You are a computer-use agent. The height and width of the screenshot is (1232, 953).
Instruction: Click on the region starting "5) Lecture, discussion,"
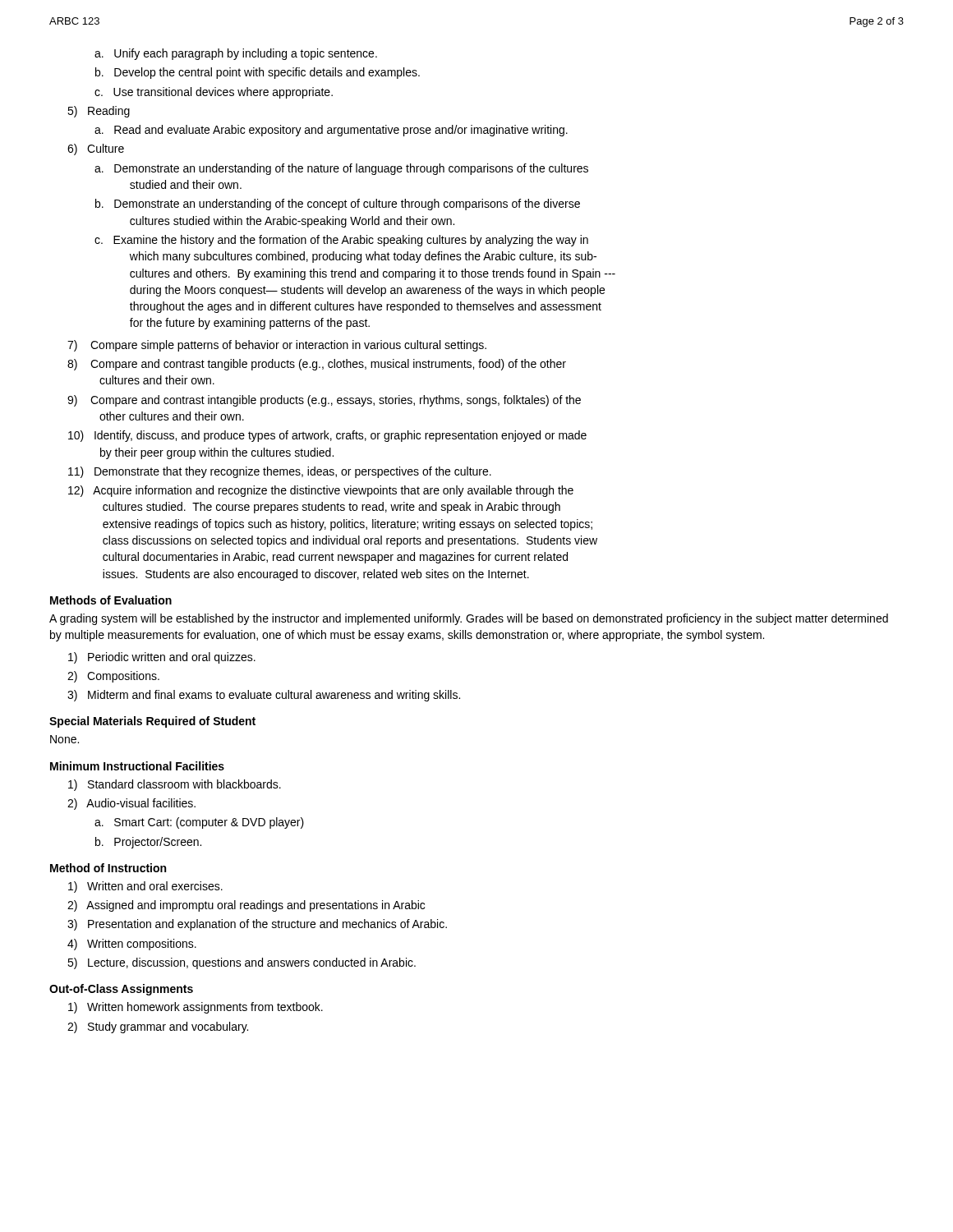point(242,963)
